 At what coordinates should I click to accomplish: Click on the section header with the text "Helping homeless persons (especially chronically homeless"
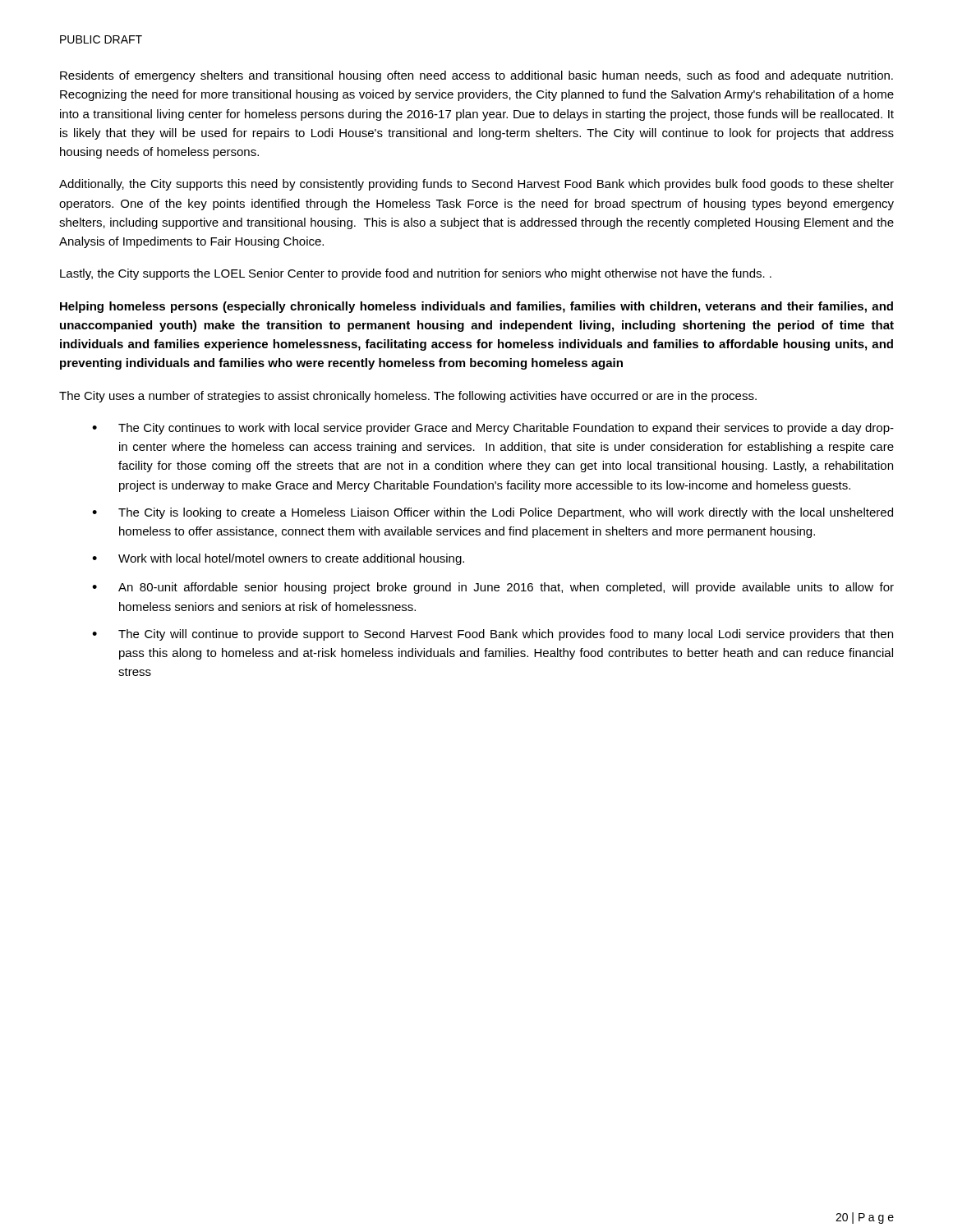click(476, 334)
